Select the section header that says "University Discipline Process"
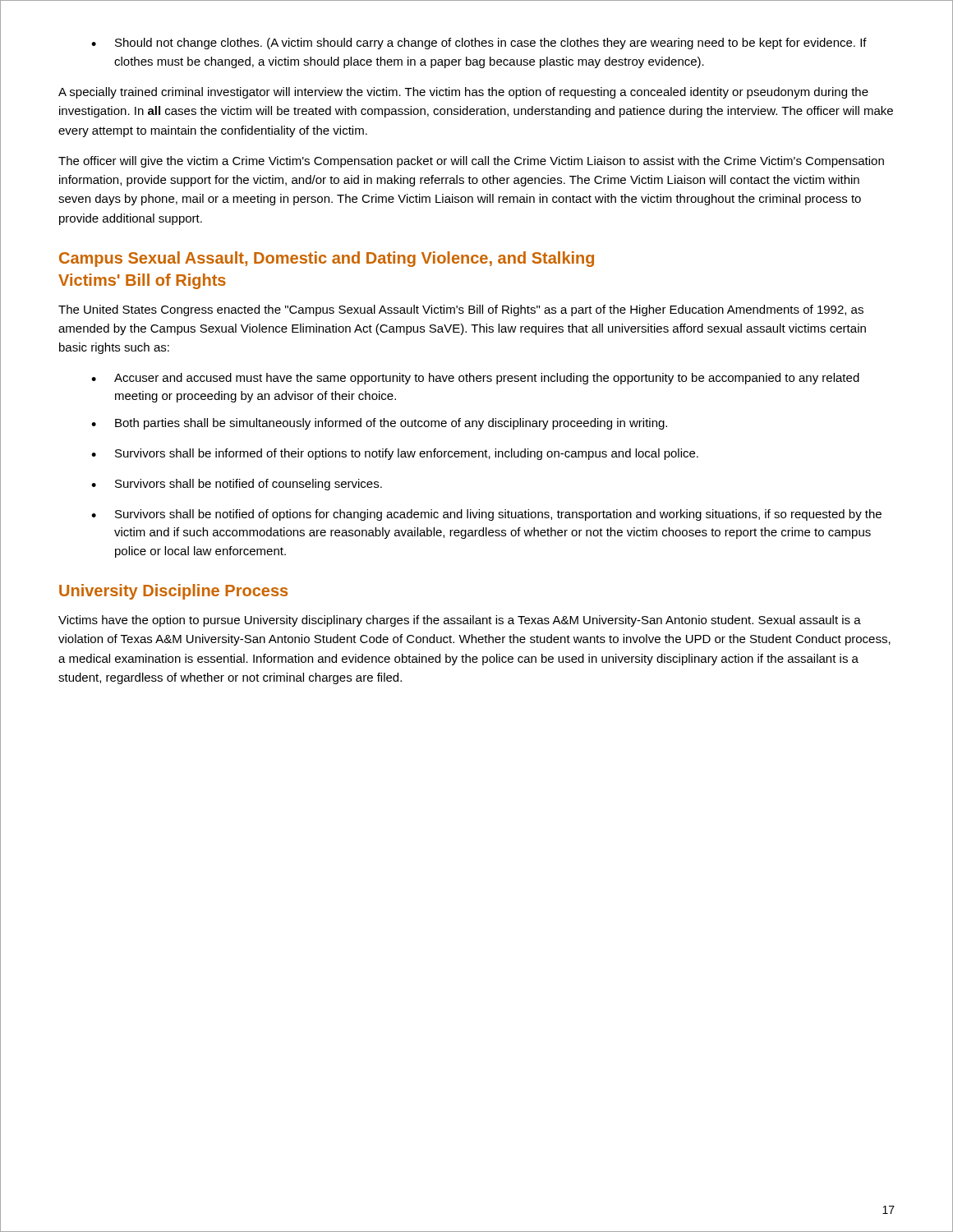953x1232 pixels. pyautogui.click(x=173, y=591)
